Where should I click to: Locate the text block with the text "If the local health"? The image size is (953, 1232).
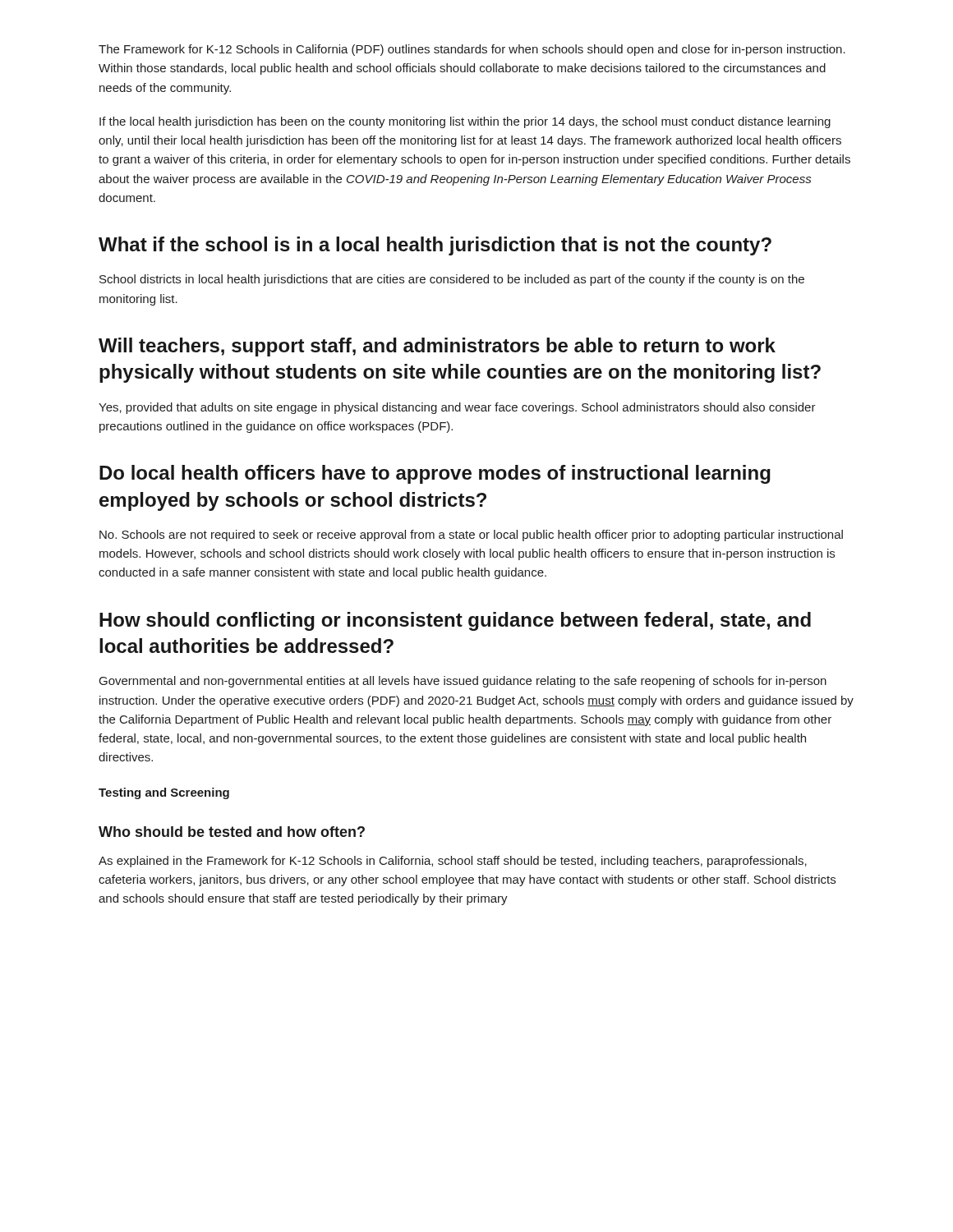click(x=475, y=159)
